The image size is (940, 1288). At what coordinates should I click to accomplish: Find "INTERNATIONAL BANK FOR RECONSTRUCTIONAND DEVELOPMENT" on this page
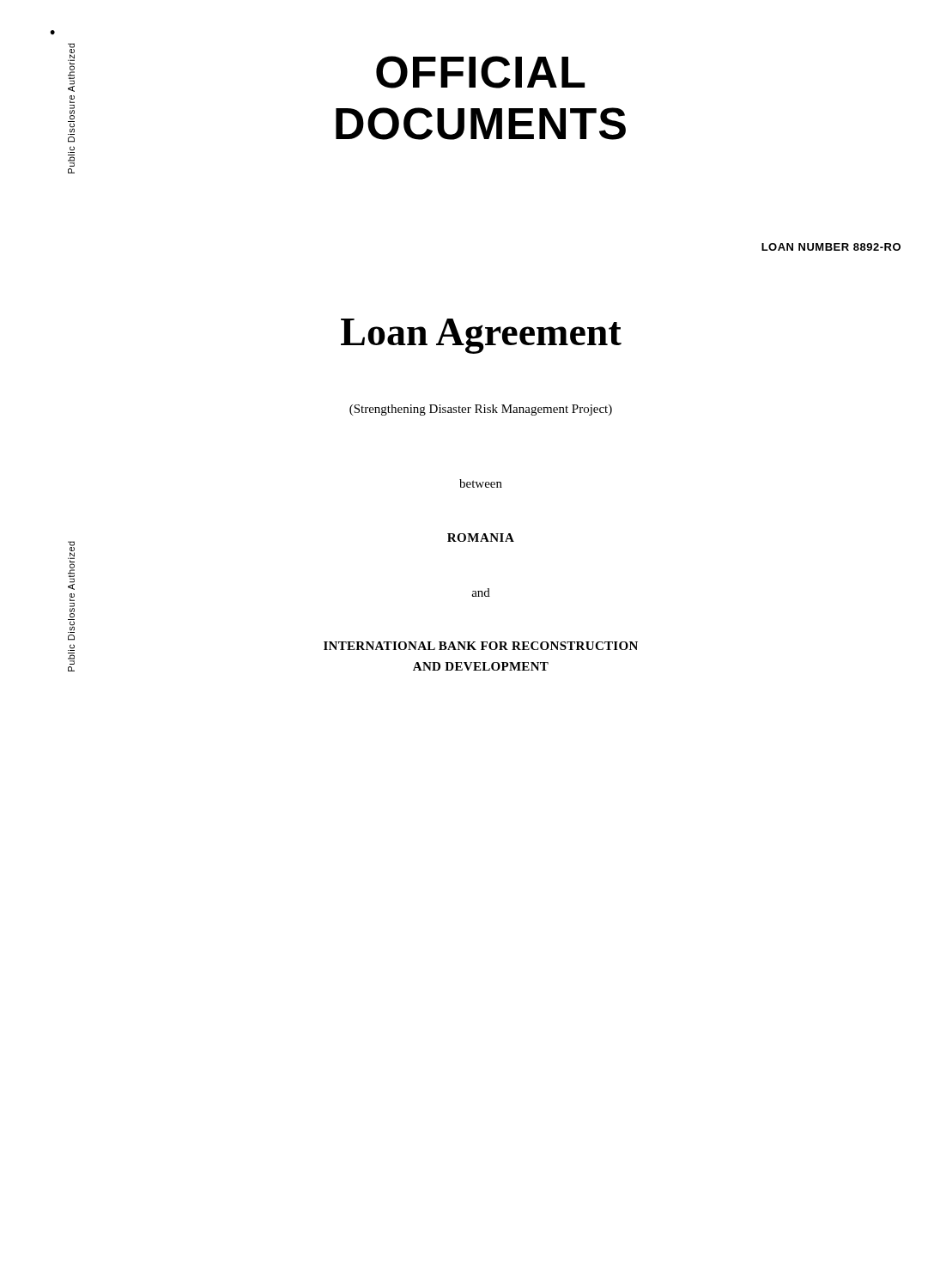[481, 656]
